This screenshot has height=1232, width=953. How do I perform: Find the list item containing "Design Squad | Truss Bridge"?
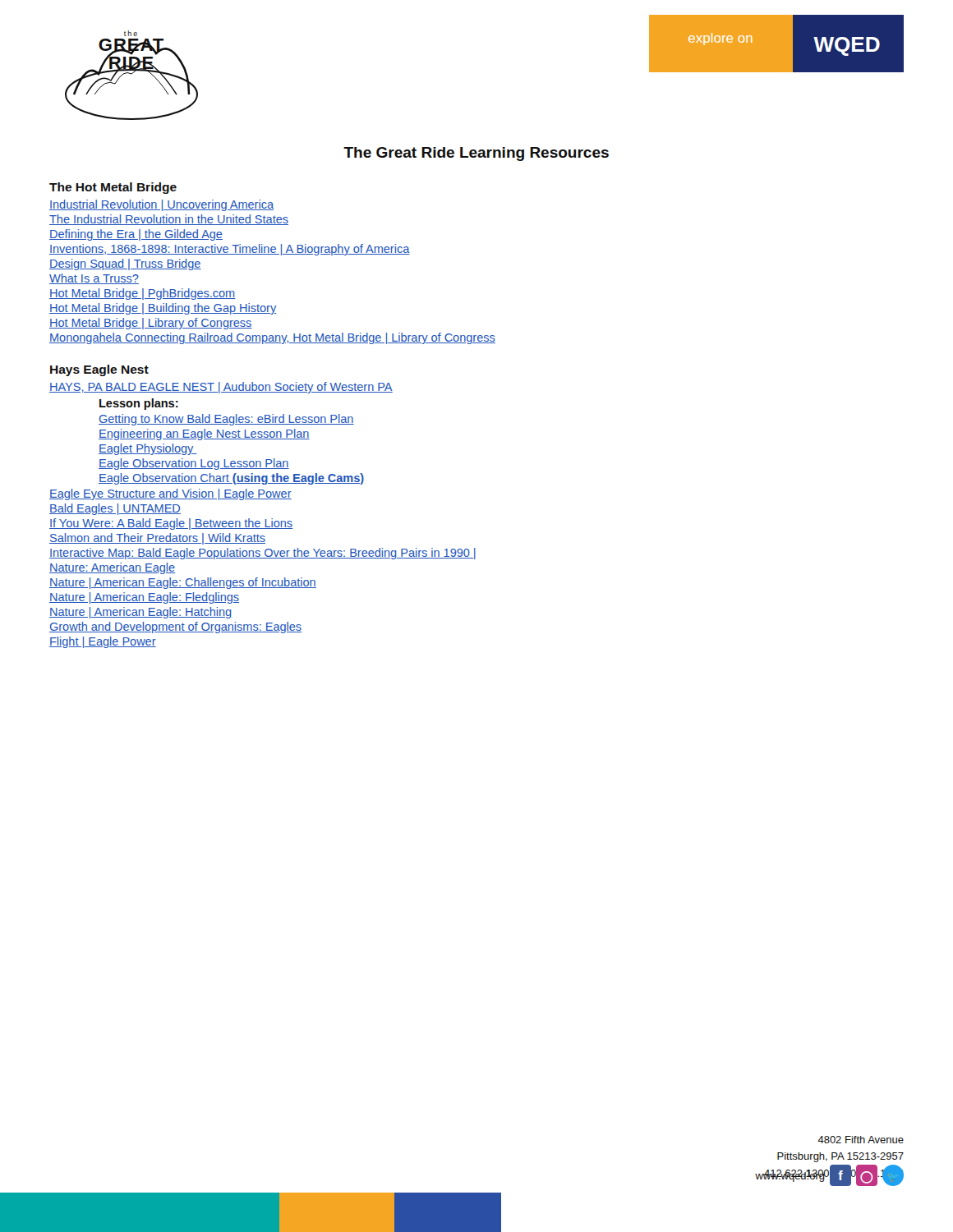click(125, 264)
